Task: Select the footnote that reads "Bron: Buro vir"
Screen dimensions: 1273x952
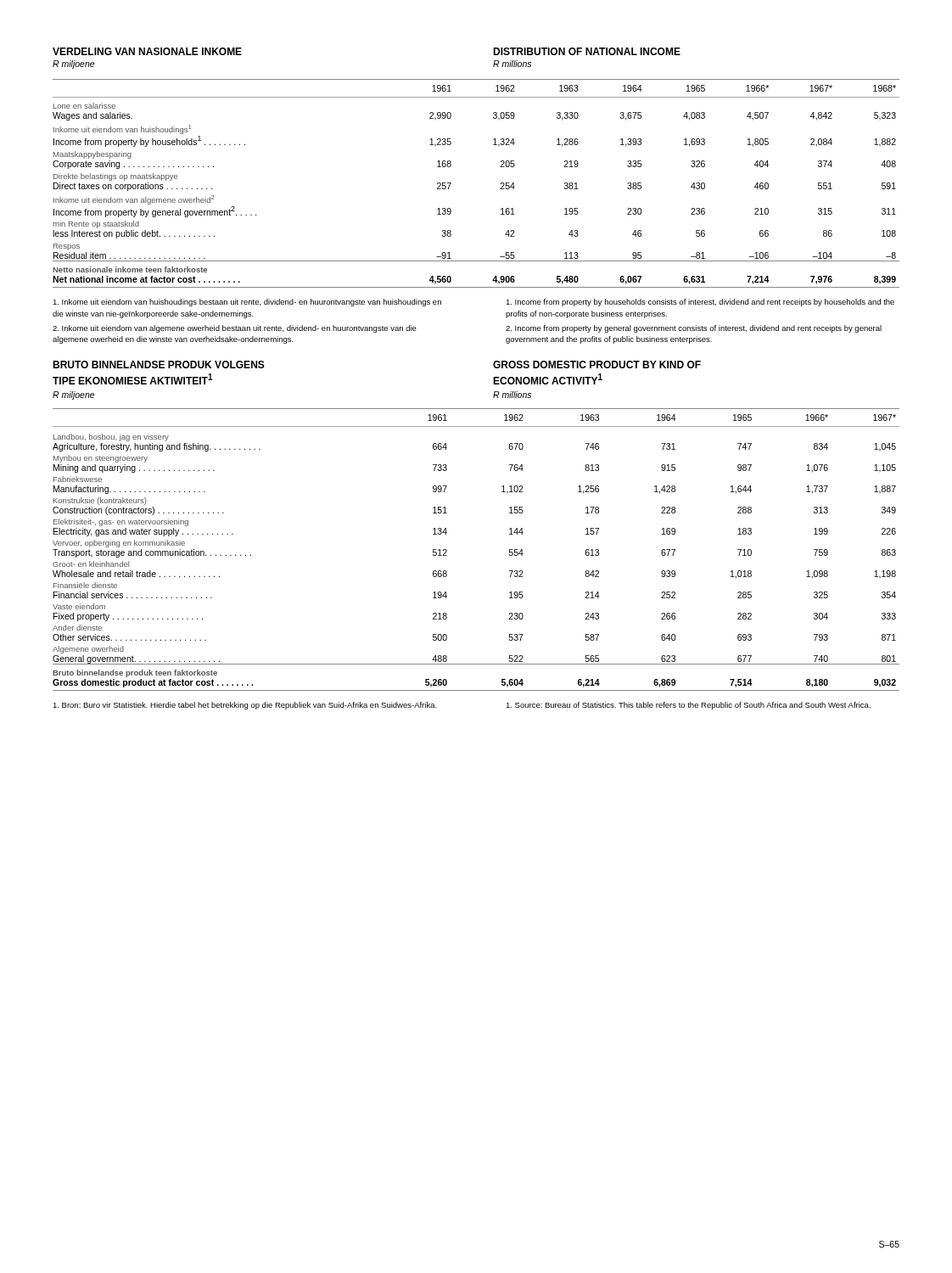Action: [249, 705]
